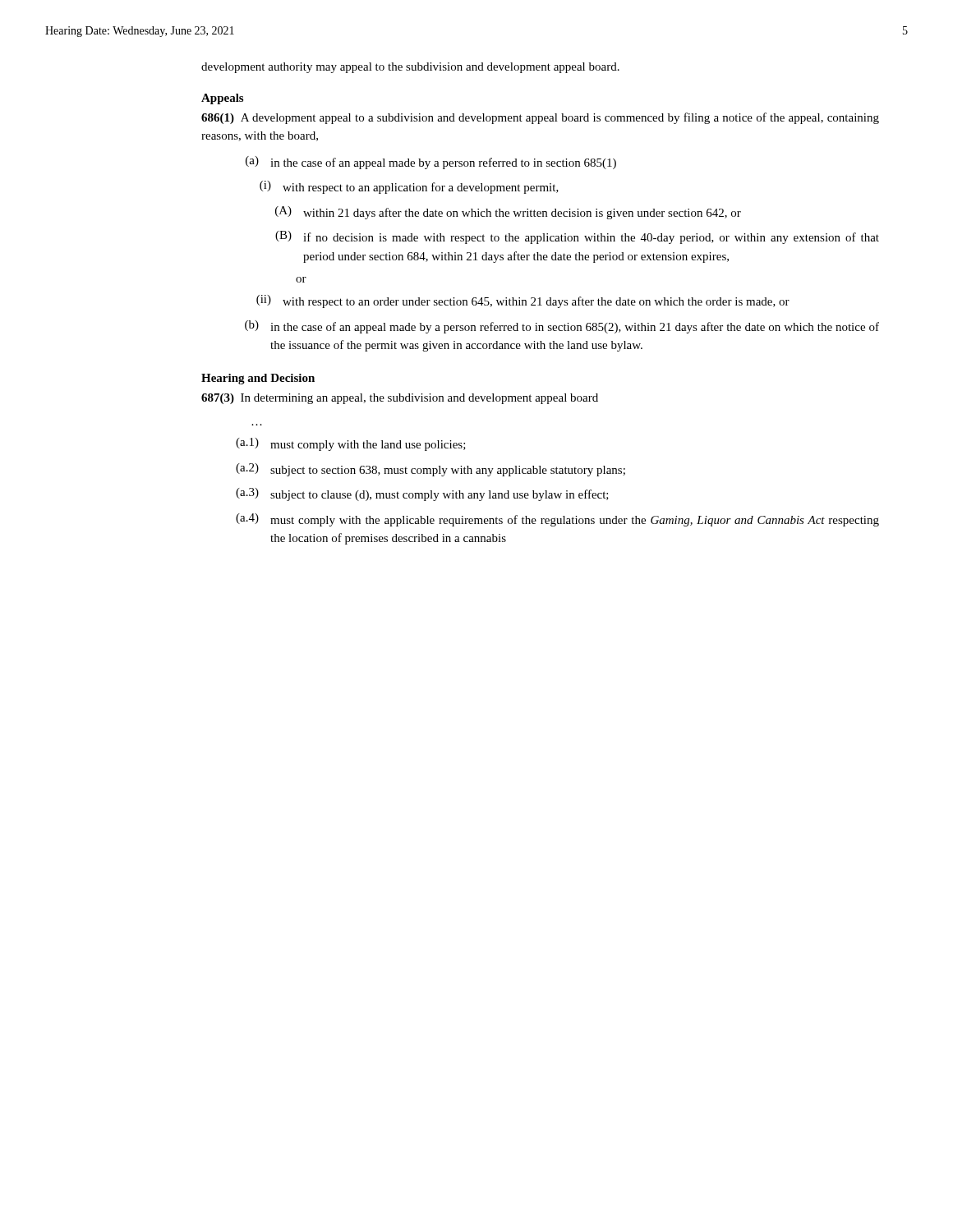Locate the block of text that opens with "686(1) A development"
953x1232 pixels.
(540, 126)
